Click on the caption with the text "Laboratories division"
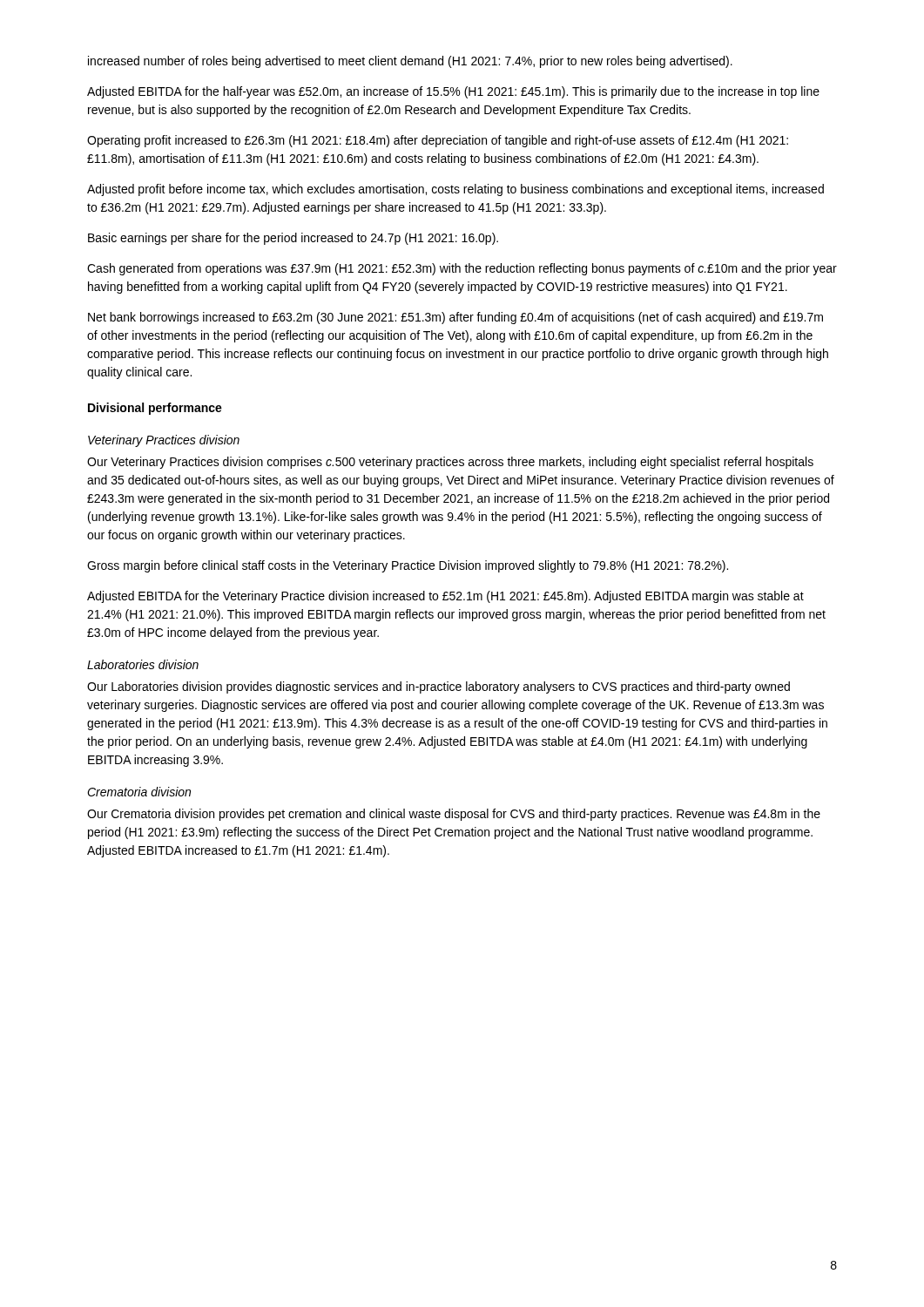 143,665
